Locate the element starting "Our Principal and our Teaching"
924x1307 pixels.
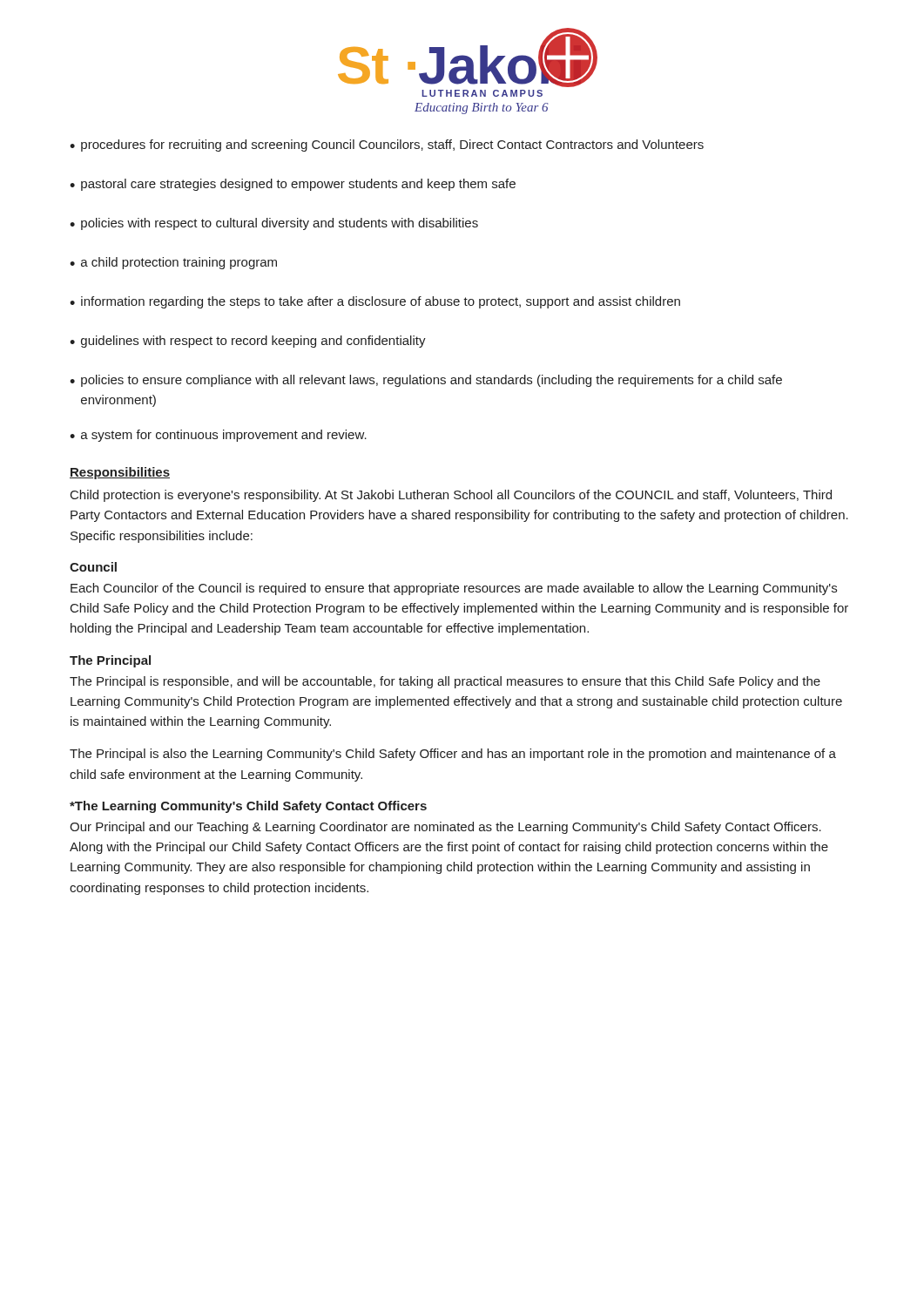pyautogui.click(x=449, y=857)
